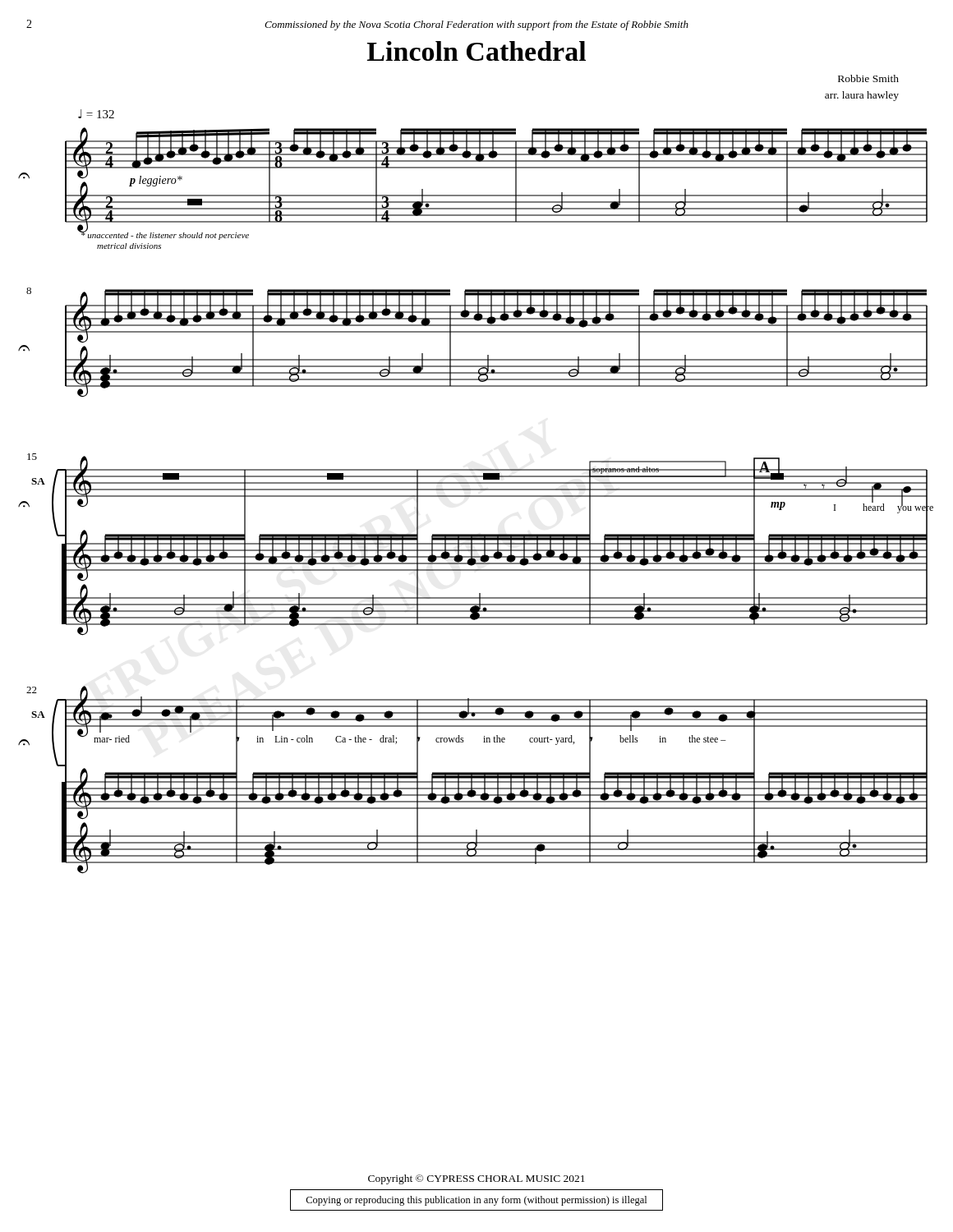
Task: Click on the region starting "Robbie Smitharr. laura hawley"
Action: point(862,87)
